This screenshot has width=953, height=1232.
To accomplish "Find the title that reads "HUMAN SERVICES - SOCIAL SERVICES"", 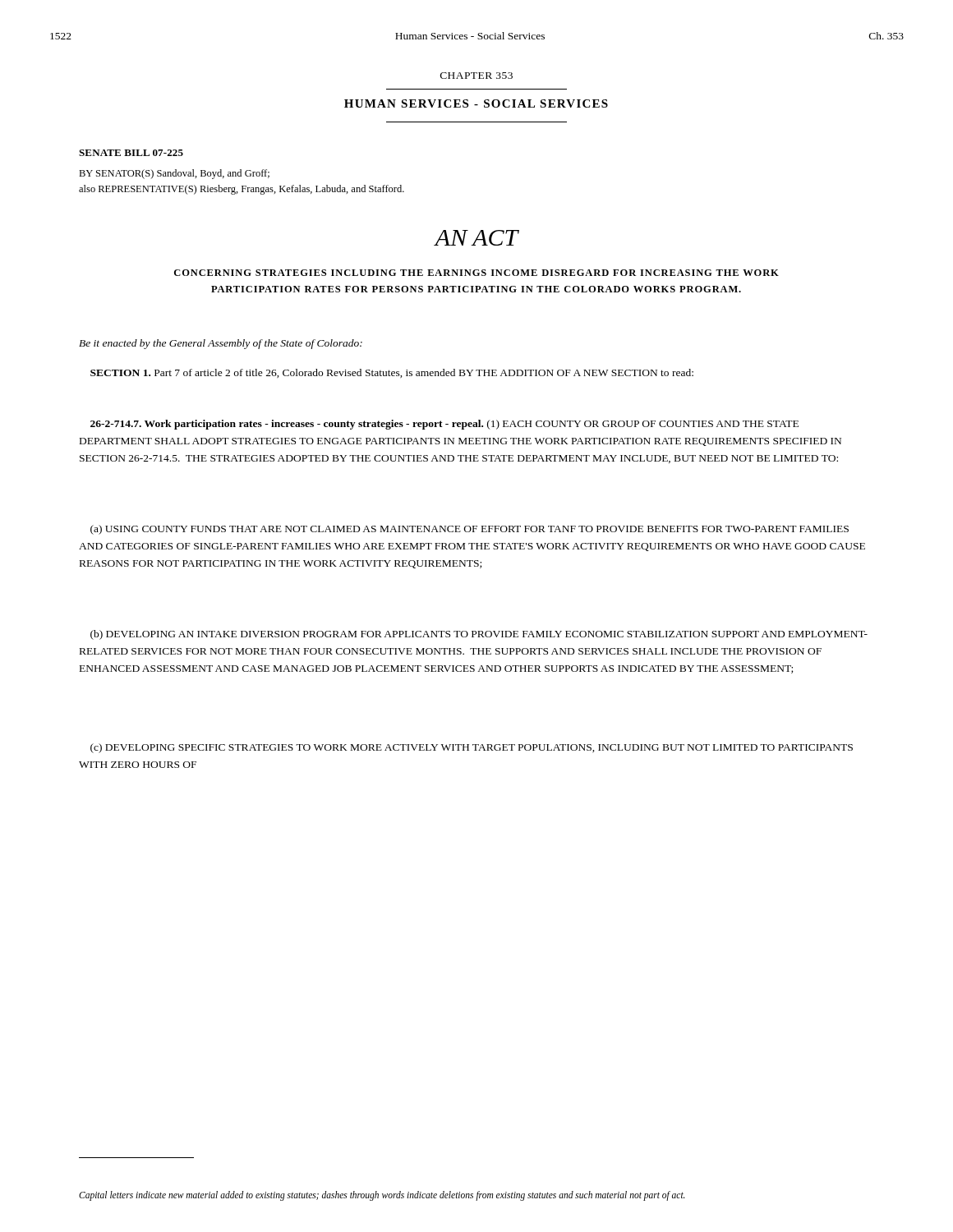I will click(476, 103).
